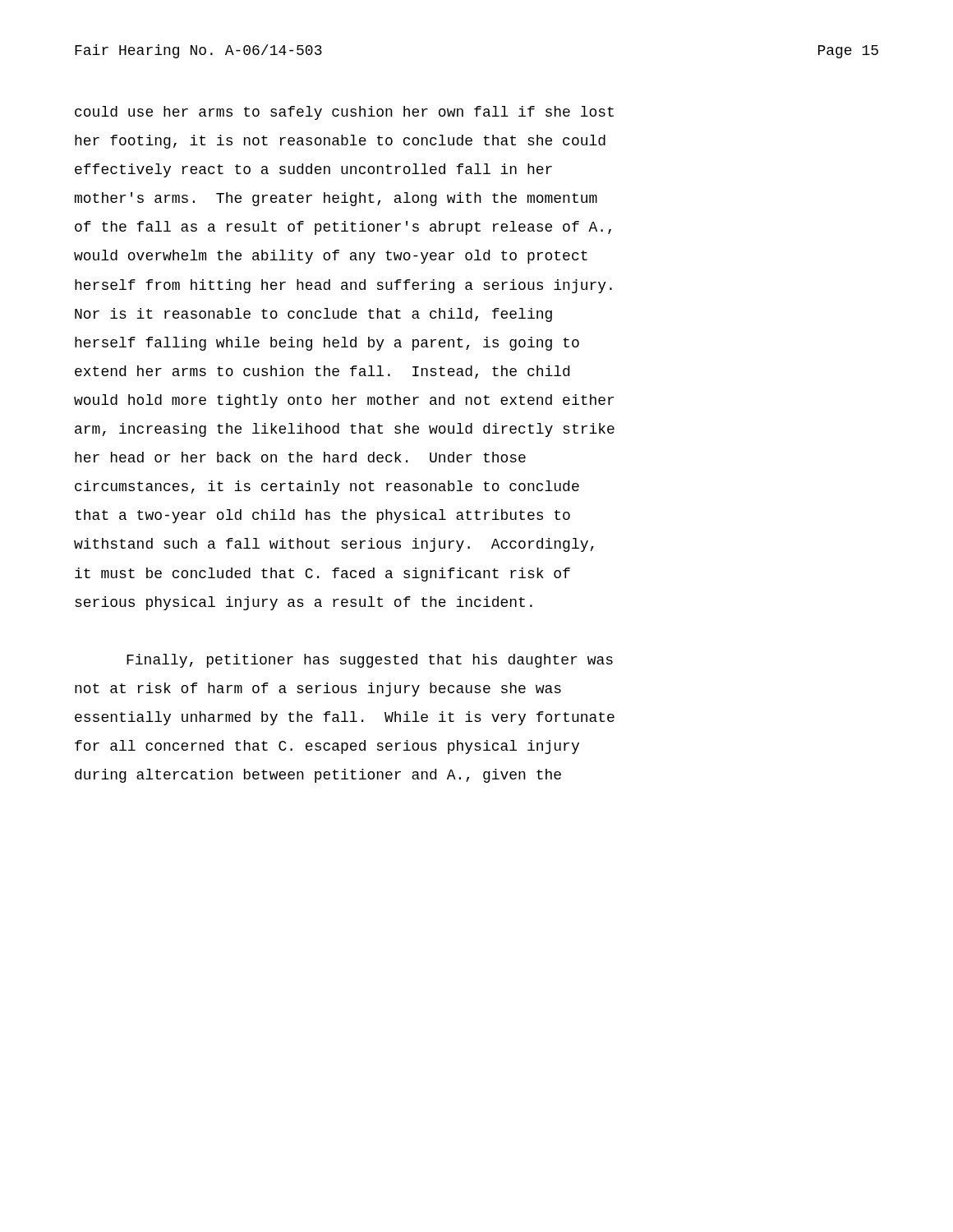Where is the passage that starts "could use her arms to"?

pyautogui.click(x=476, y=444)
